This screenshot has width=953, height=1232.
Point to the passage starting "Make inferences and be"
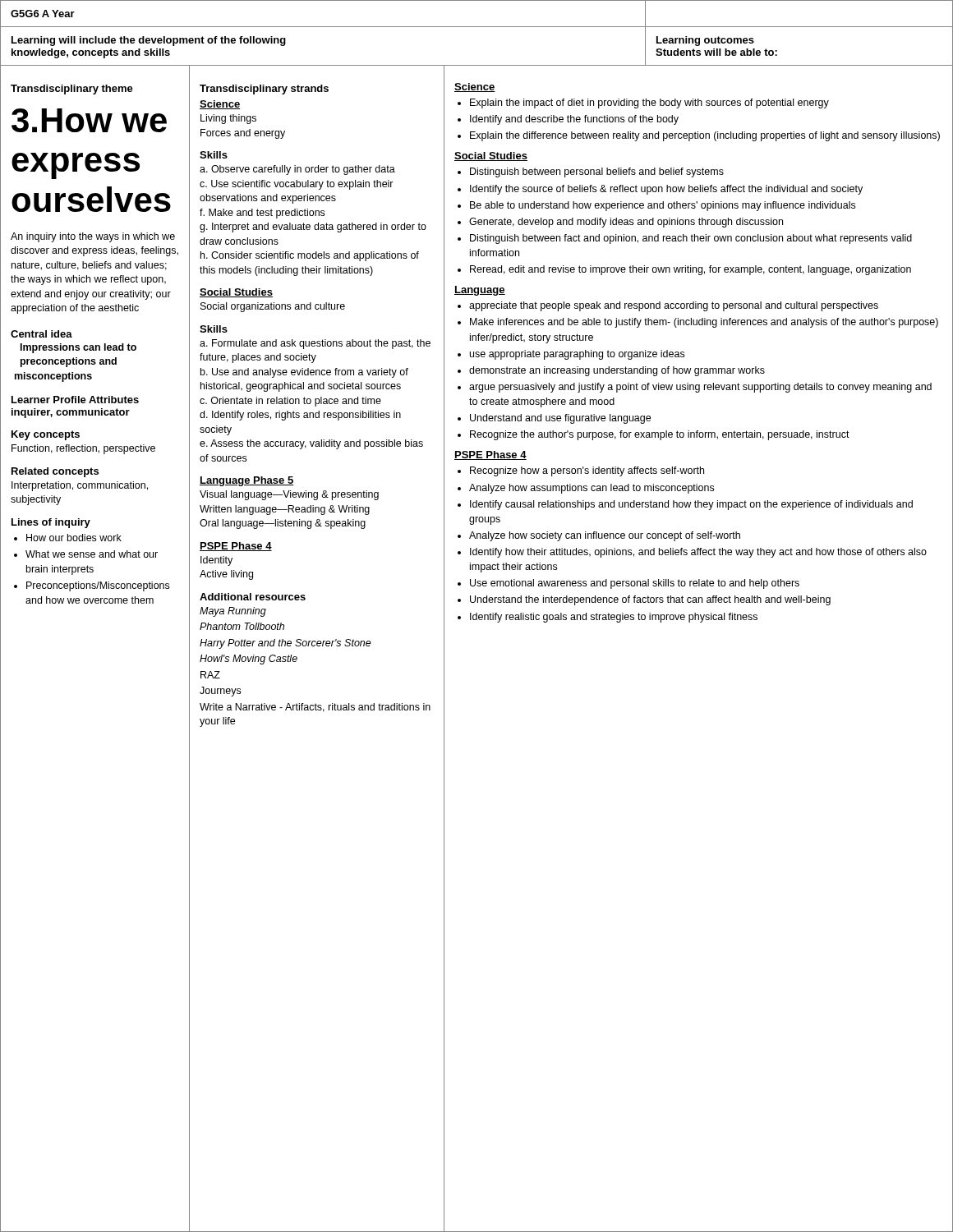704,330
